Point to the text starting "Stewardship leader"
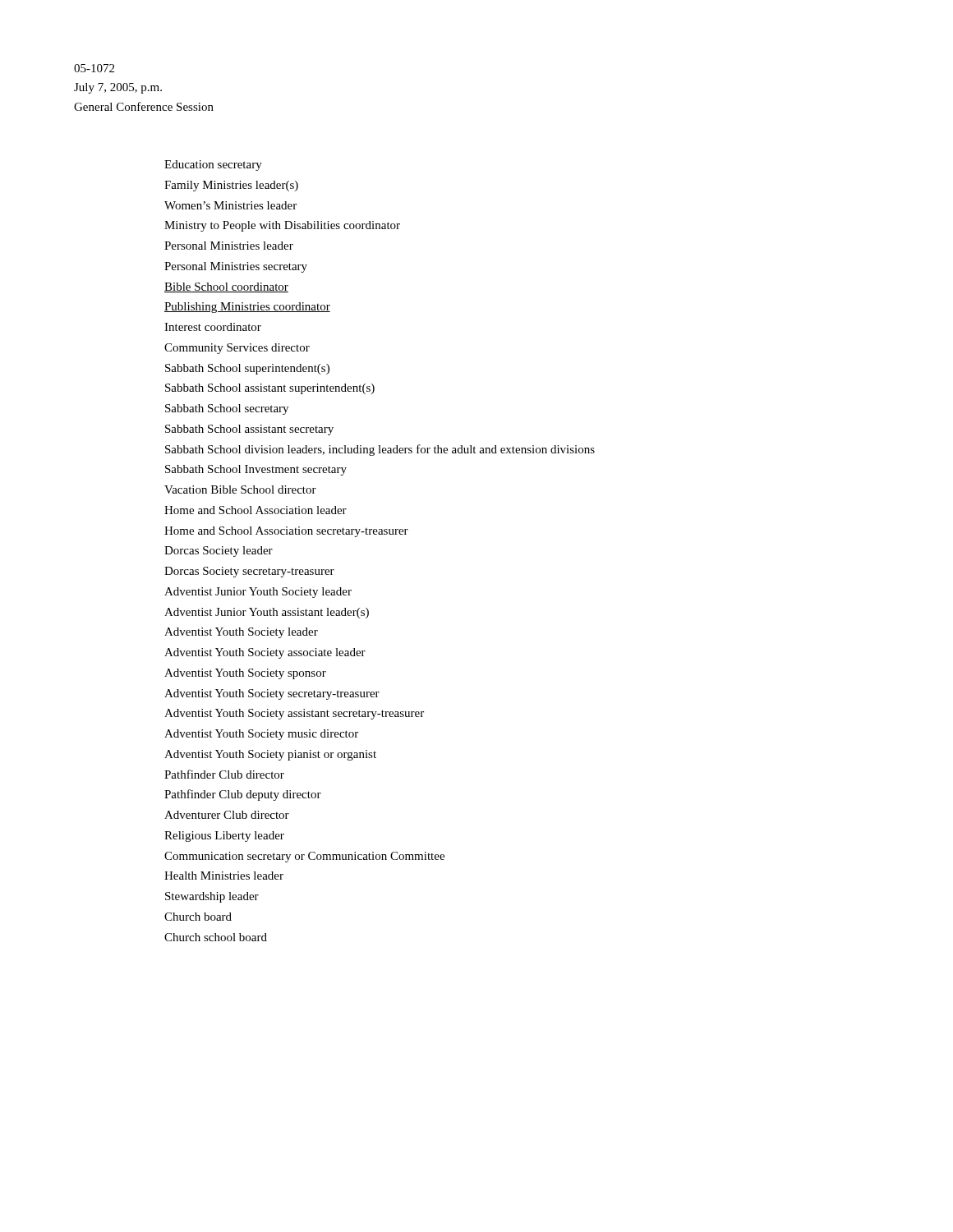Image resolution: width=953 pixels, height=1232 pixels. (211, 896)
